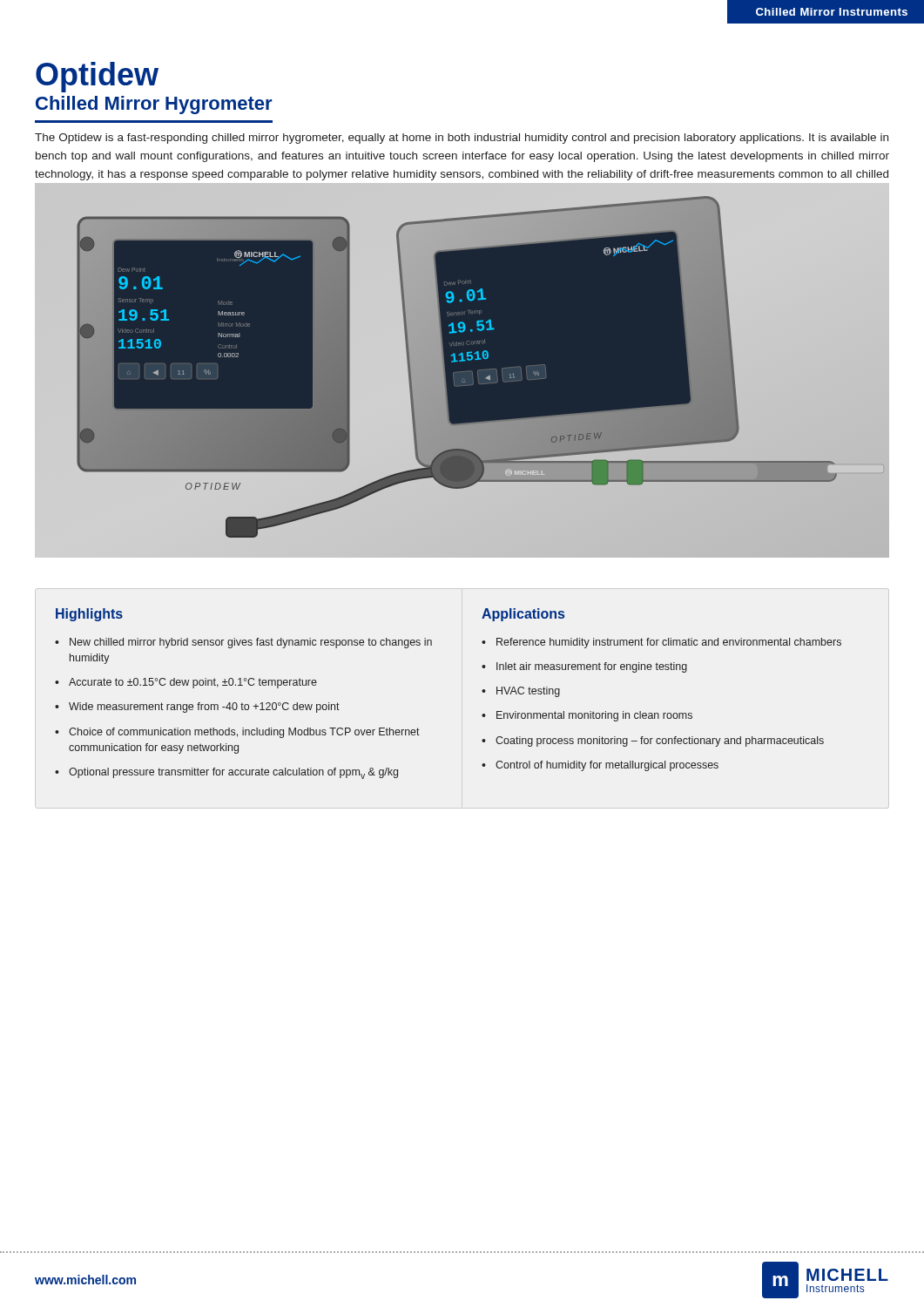Find "Control of humidity for metallurgical processes" on this page
The width and height of the screenshot is (924, 1307).
click(607, 765)
